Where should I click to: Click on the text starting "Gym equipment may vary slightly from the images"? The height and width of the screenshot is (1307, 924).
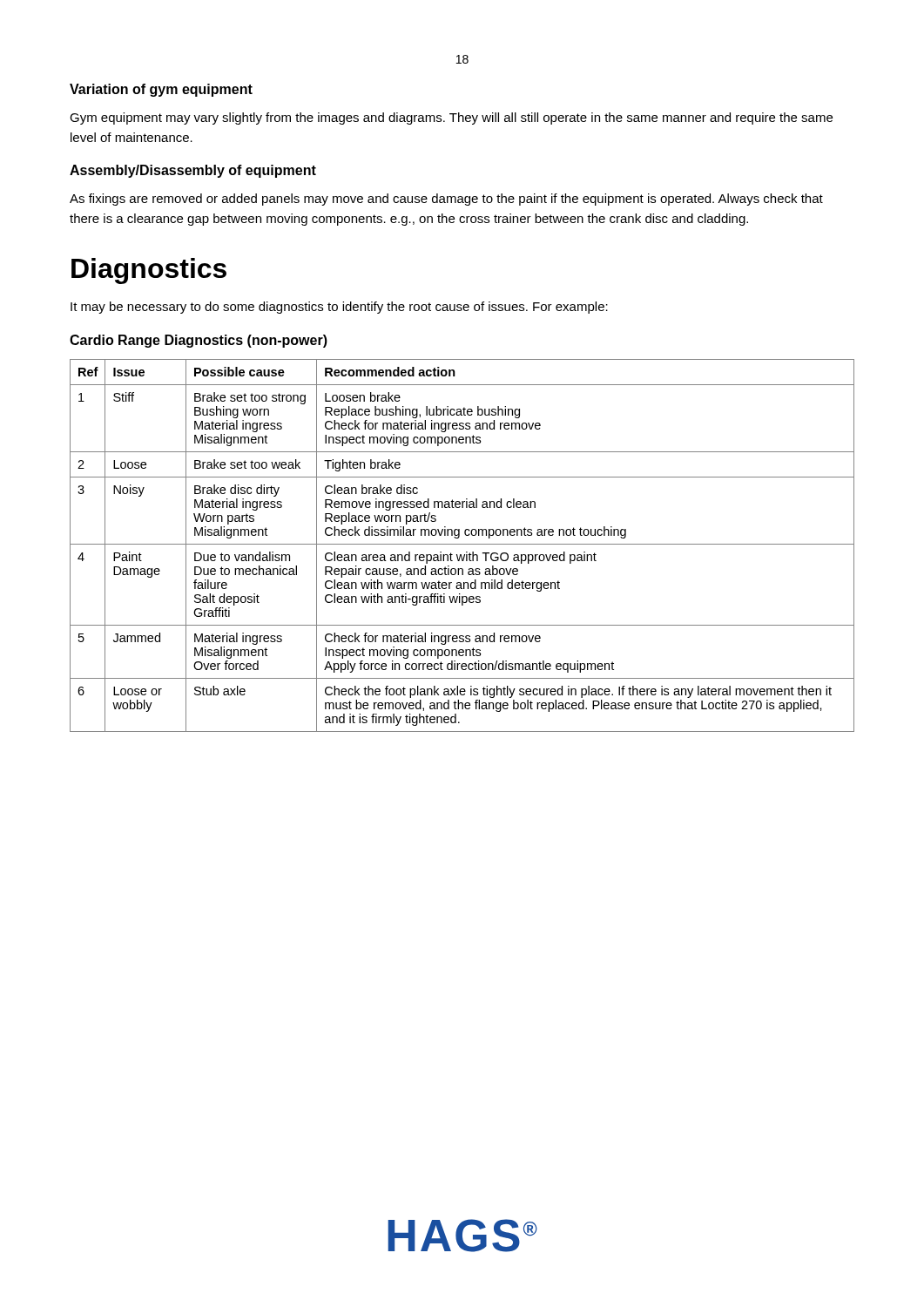coord(451,127)
